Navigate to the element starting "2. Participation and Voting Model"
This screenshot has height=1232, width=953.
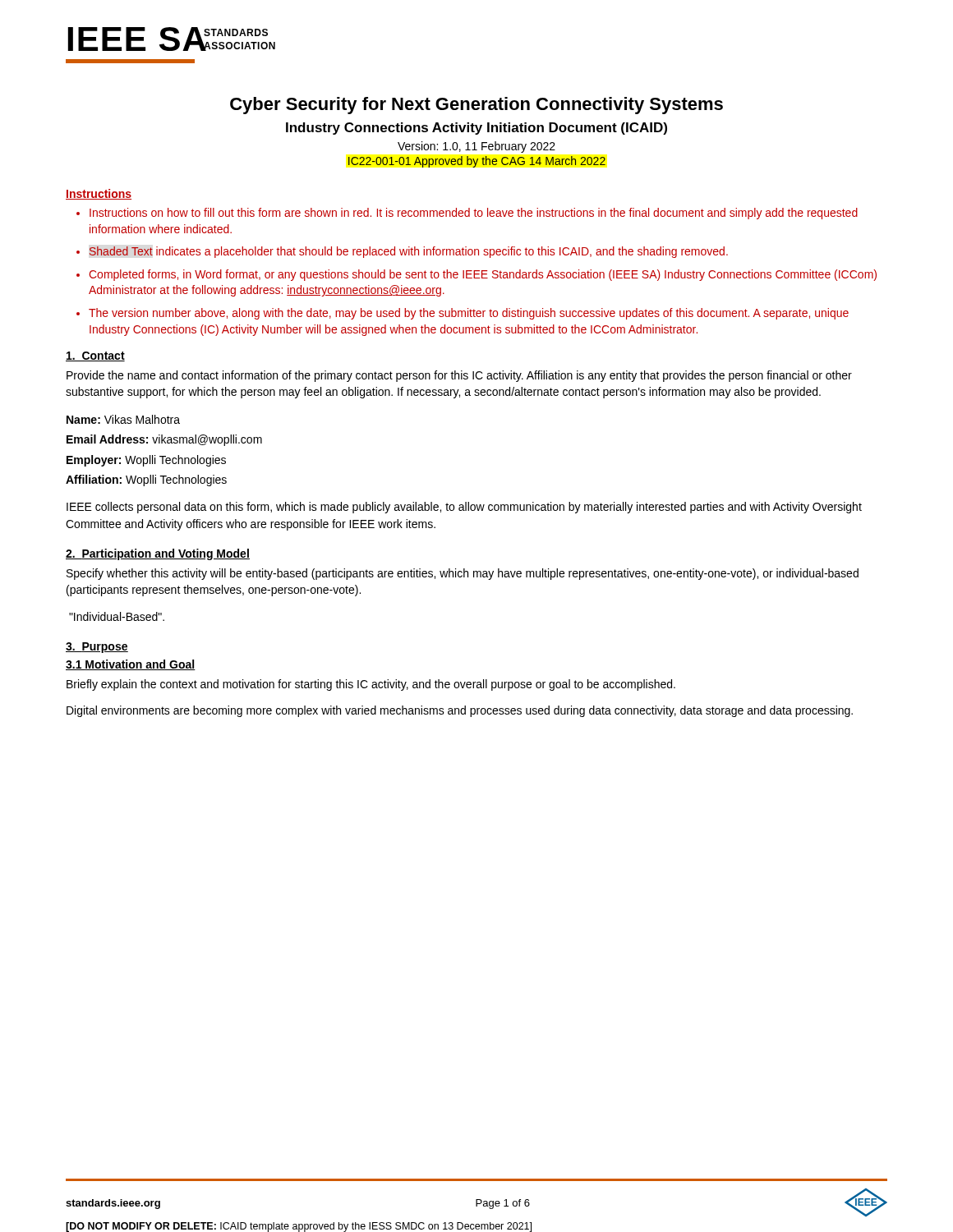point(158,553)
